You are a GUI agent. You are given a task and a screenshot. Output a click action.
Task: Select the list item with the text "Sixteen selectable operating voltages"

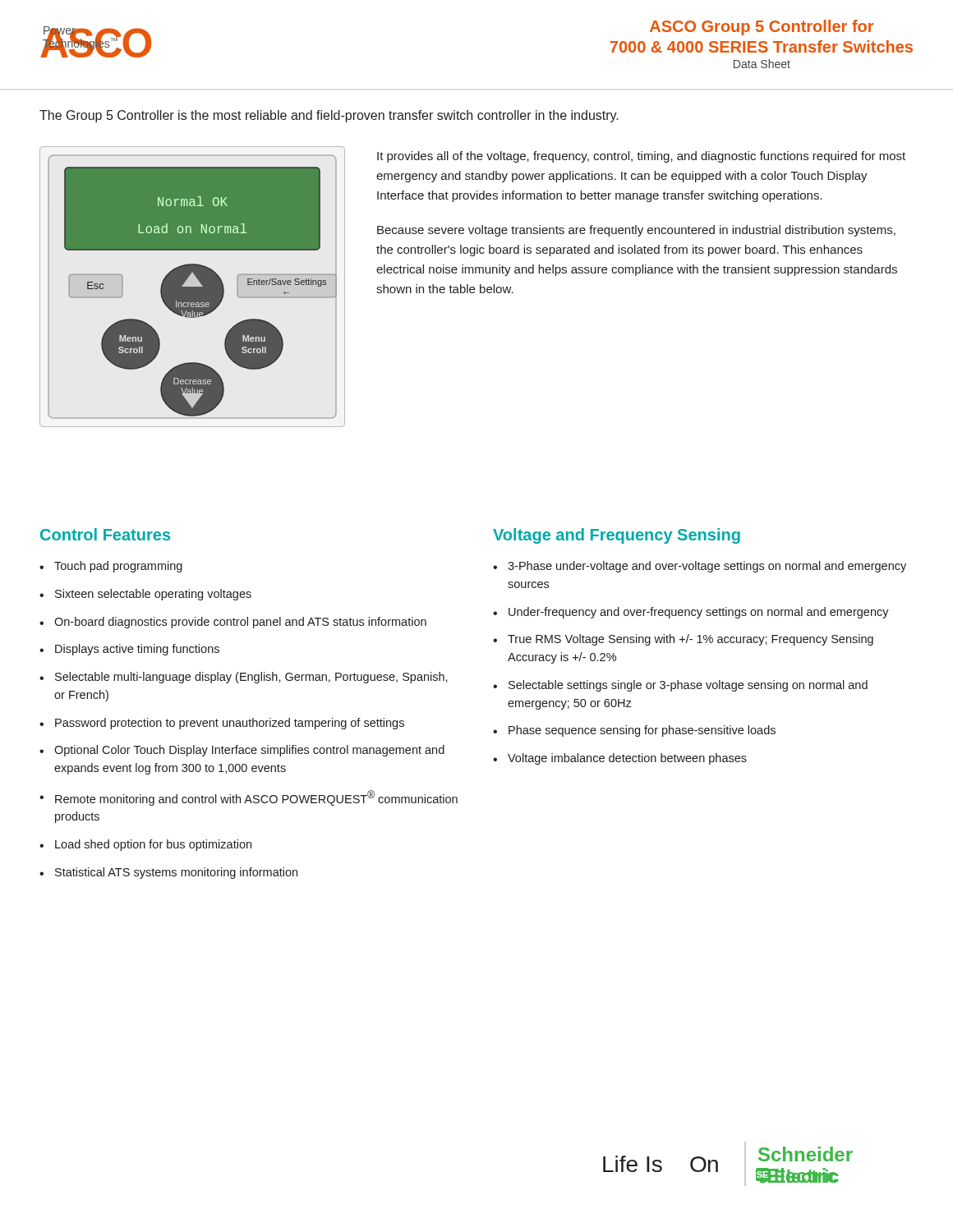(153, 594)
